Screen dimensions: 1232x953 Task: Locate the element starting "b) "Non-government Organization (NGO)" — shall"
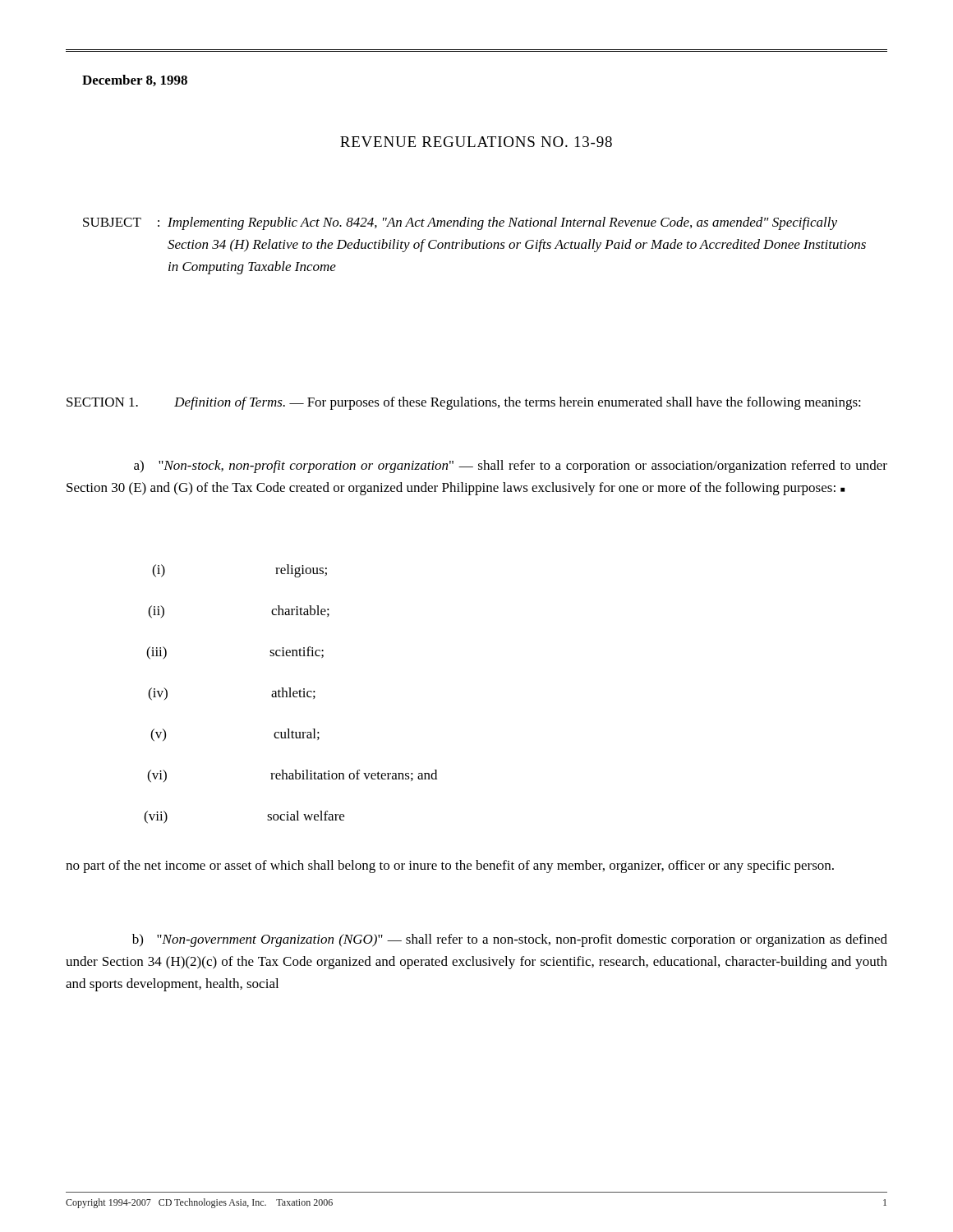tap(476, 962)
